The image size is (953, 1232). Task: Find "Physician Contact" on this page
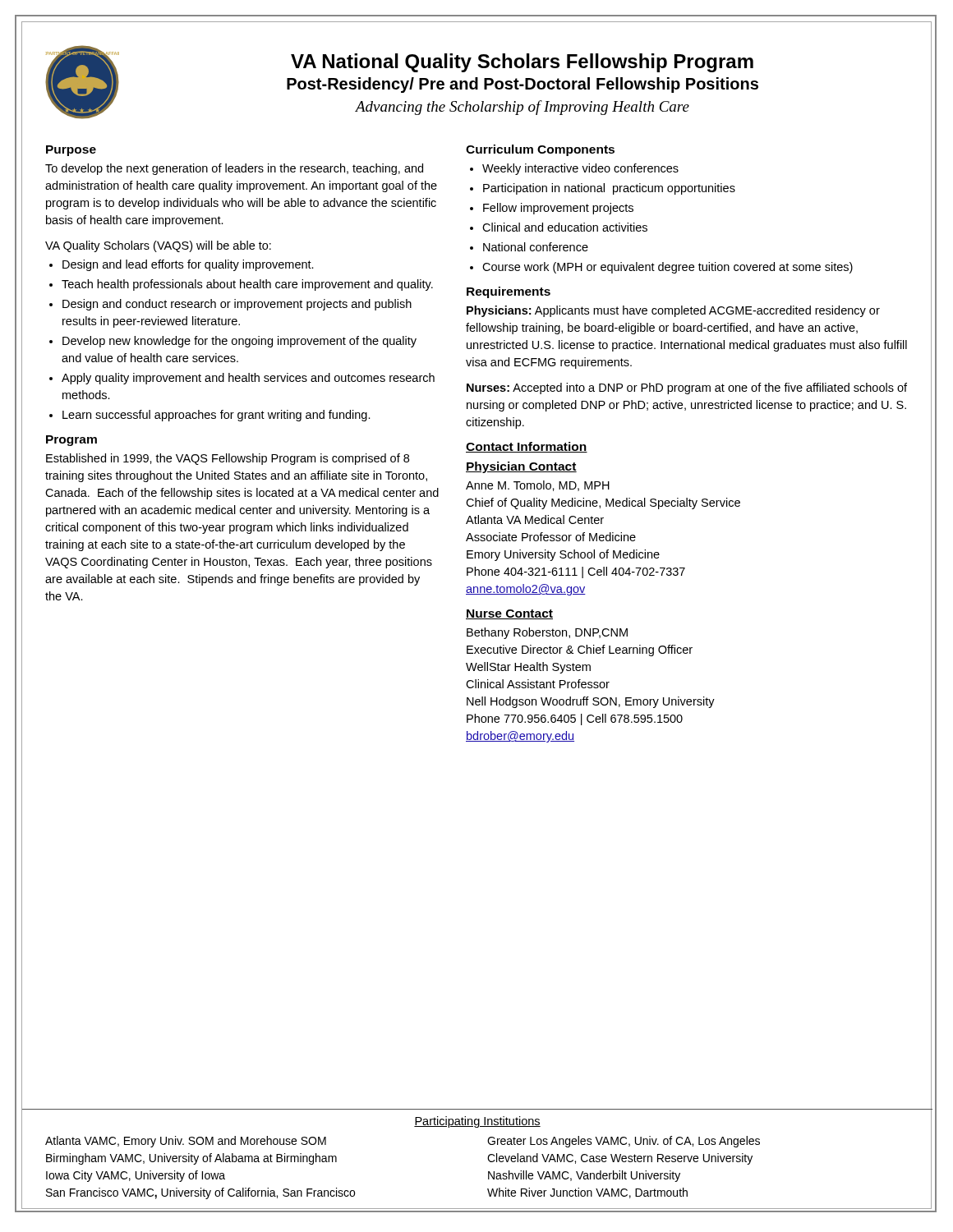[521, 467]
